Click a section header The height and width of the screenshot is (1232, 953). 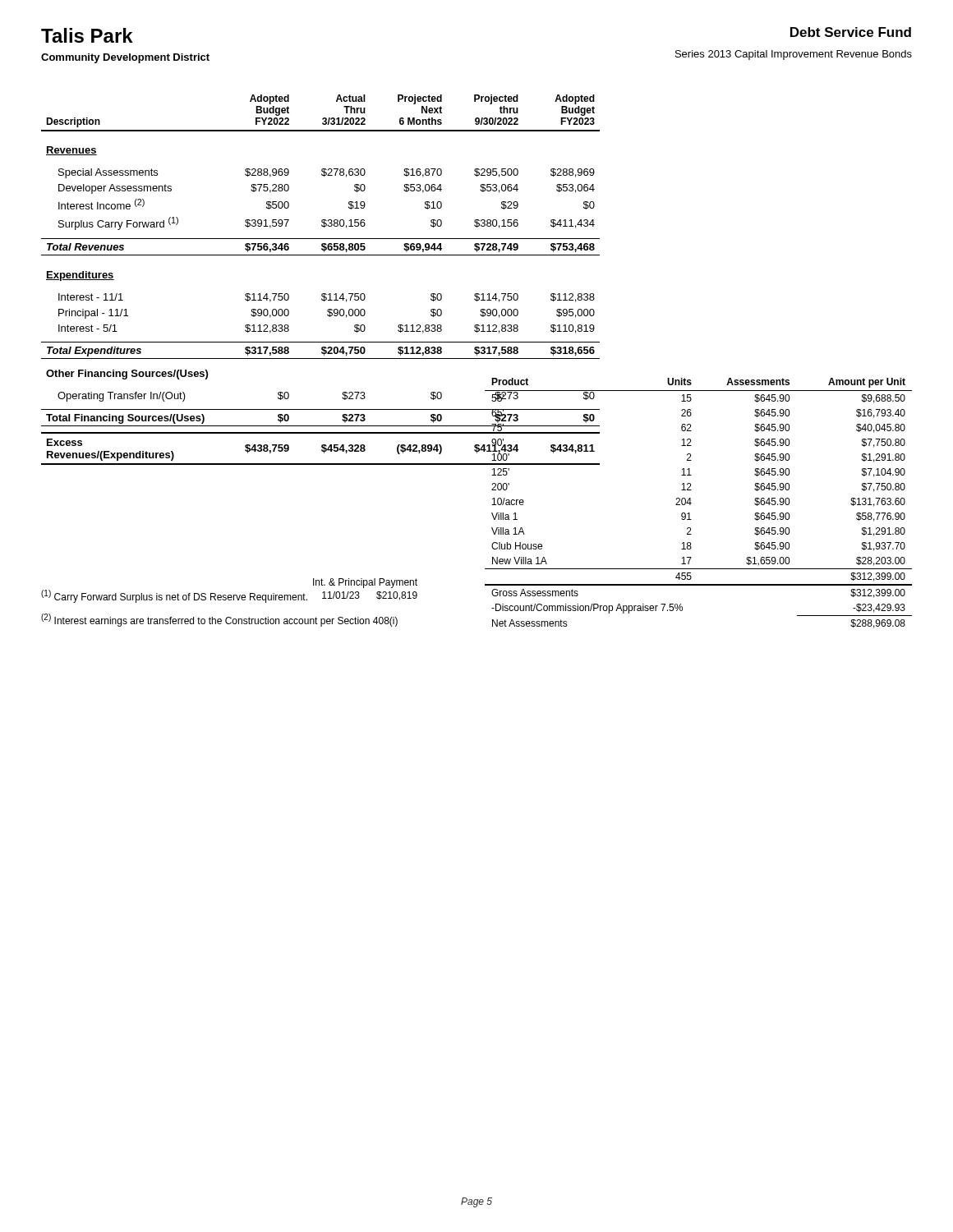click(851, 32)
